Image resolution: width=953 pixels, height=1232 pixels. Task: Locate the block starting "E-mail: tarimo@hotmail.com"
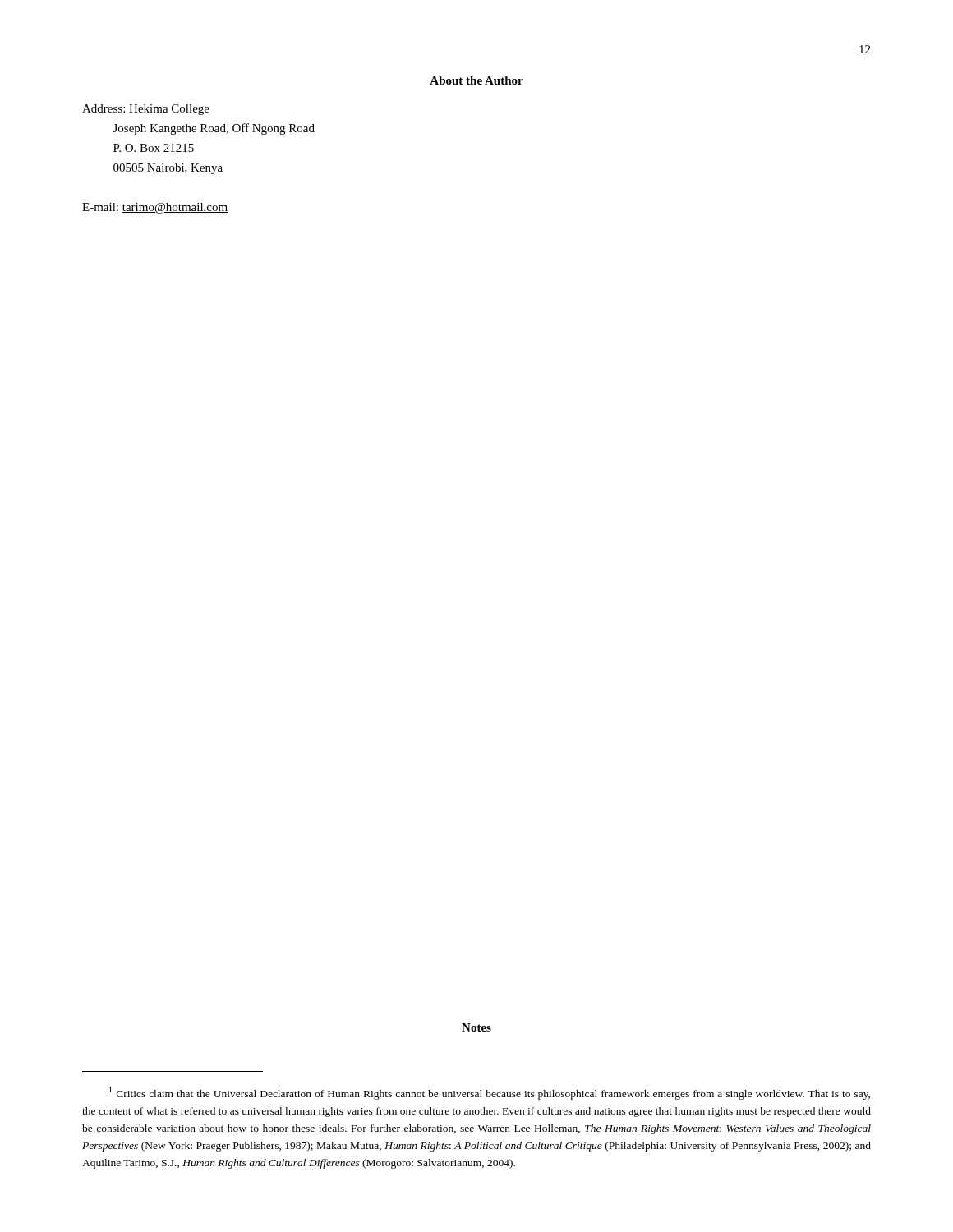(155, 207)
